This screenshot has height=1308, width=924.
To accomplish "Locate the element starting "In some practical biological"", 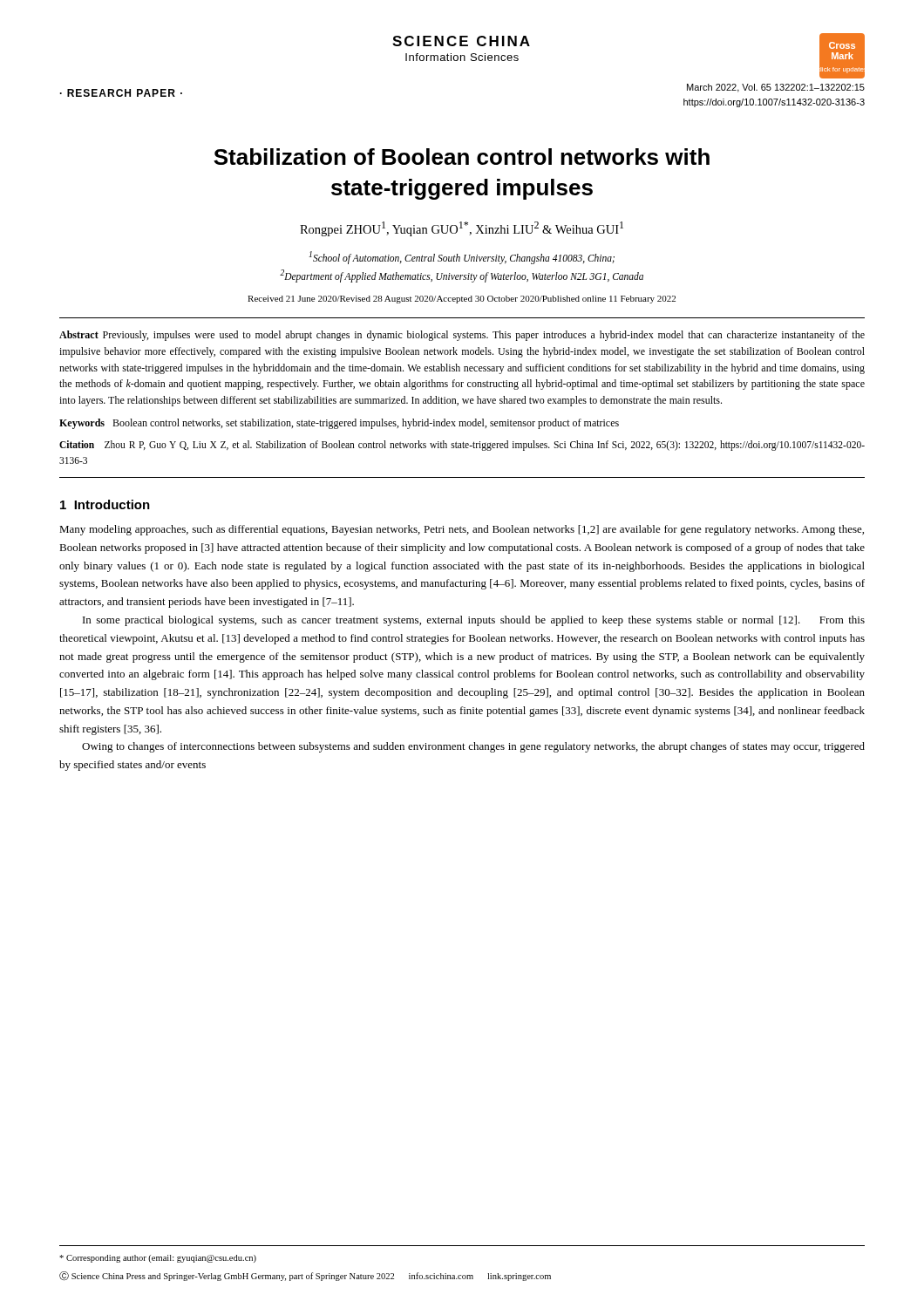I will (462, 674).
